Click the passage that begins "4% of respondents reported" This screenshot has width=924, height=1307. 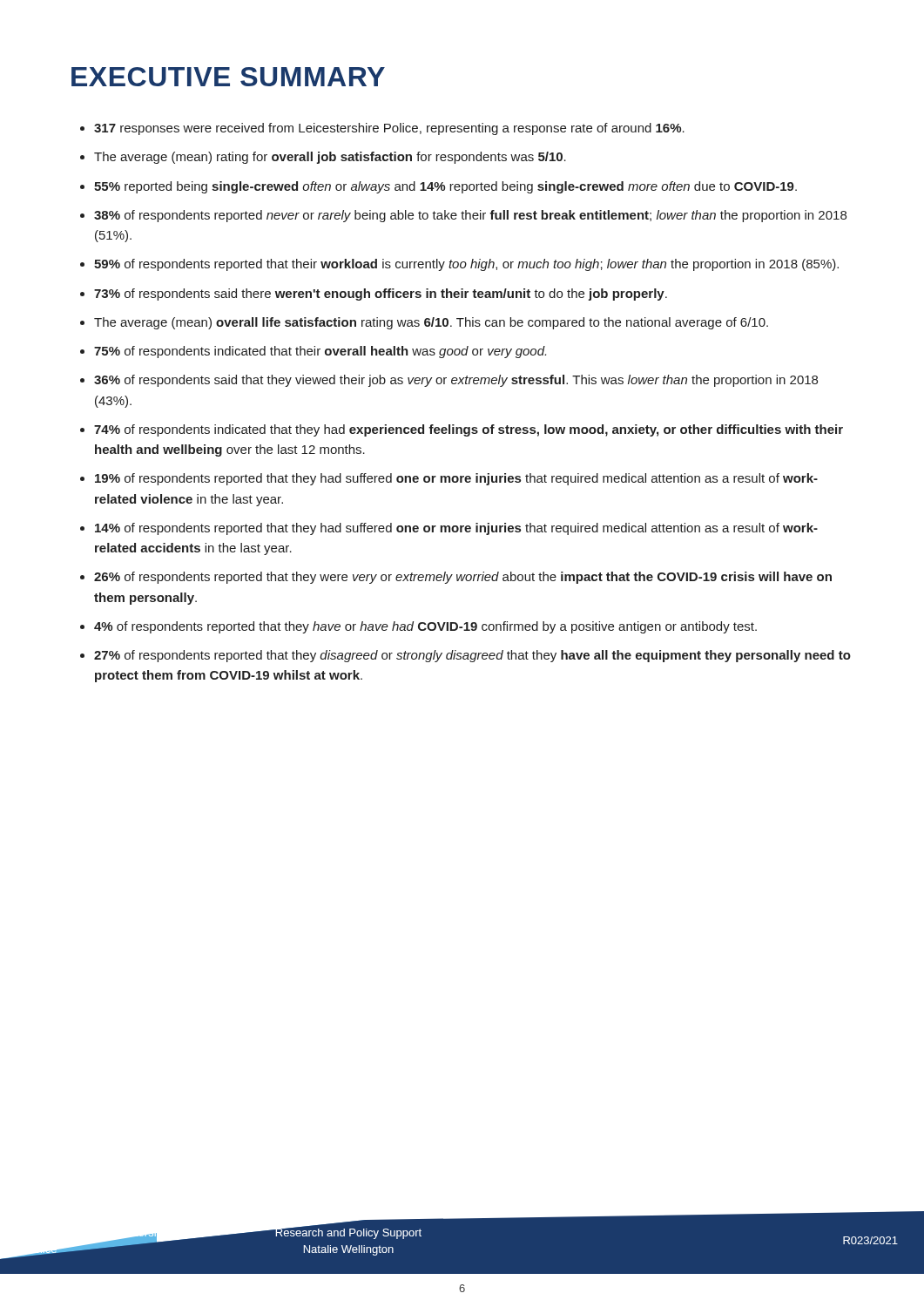point(426,626)
